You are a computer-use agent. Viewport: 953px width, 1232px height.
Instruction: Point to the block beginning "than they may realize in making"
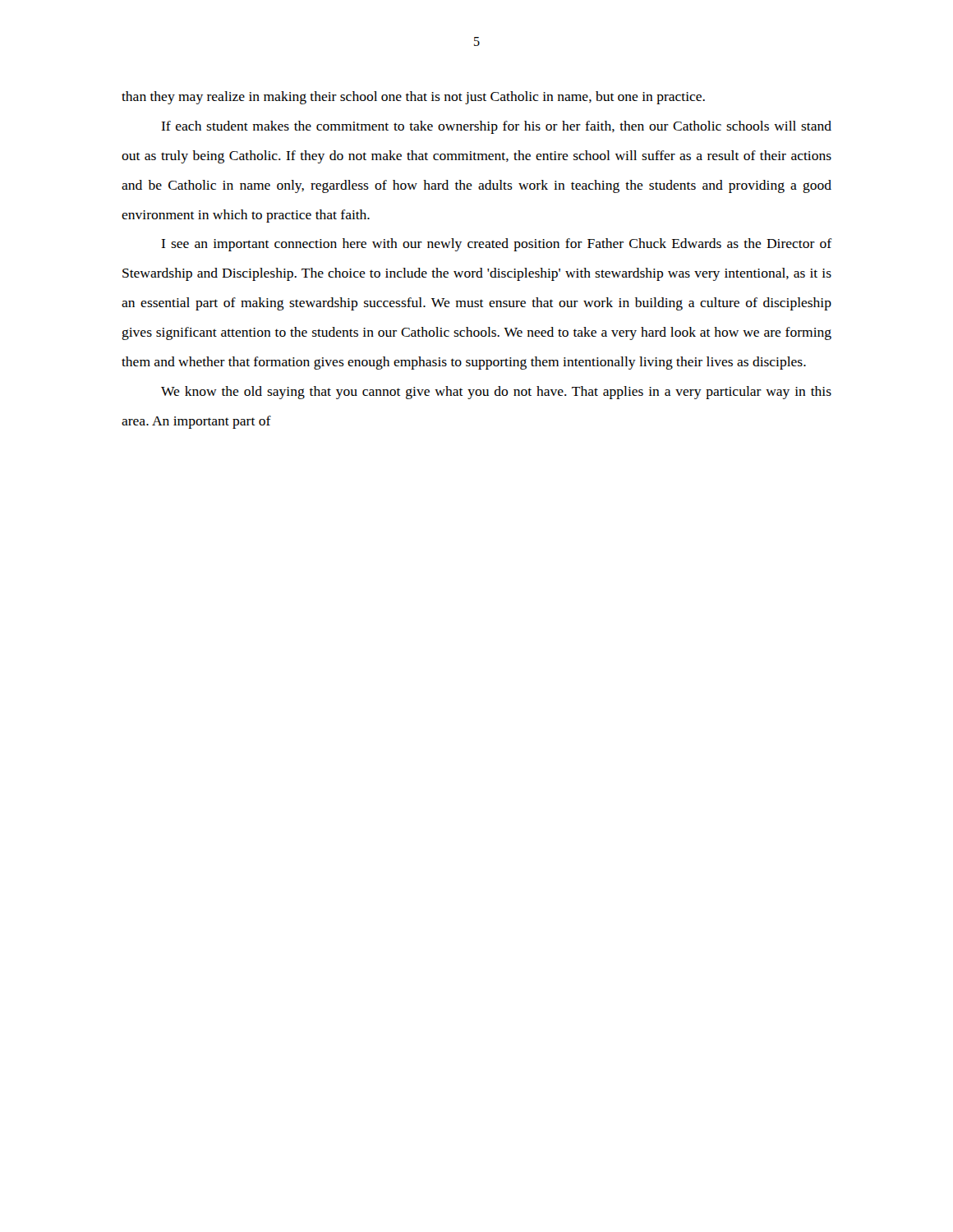[x=476, y=259]
